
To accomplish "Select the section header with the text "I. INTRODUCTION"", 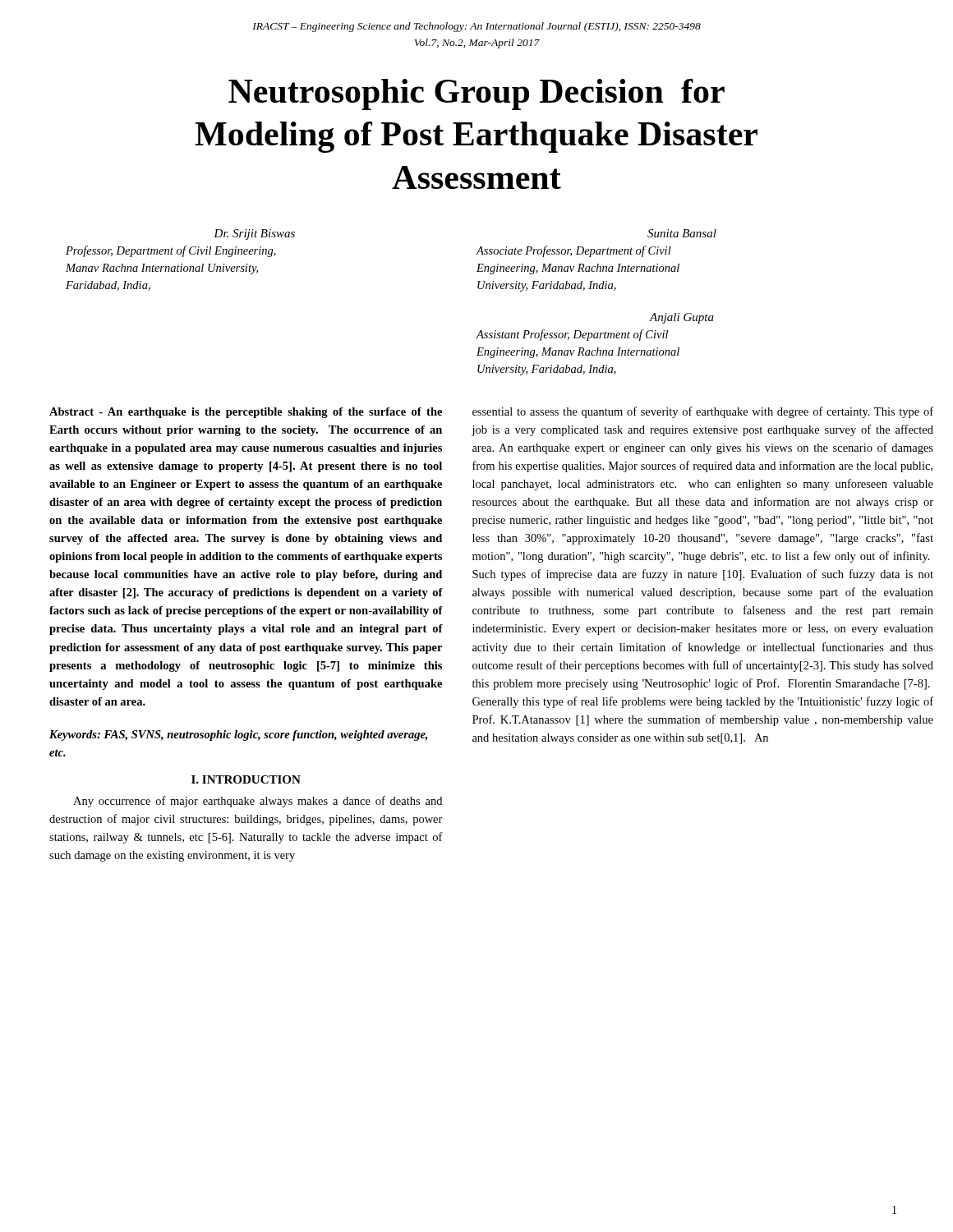I will (x=246, y=779).
